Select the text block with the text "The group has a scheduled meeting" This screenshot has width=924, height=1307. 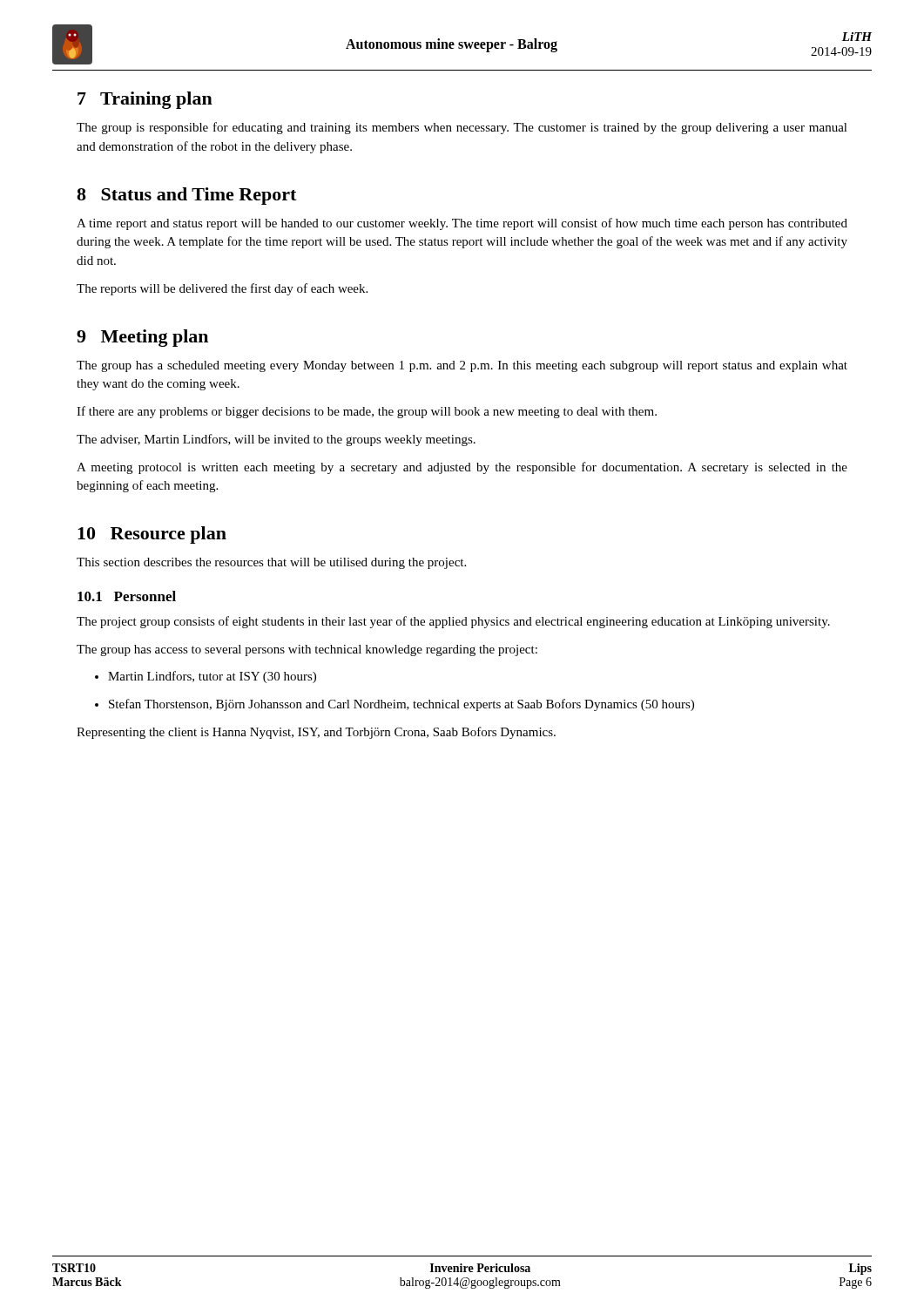pyautogui.click(x=462, y=375)
